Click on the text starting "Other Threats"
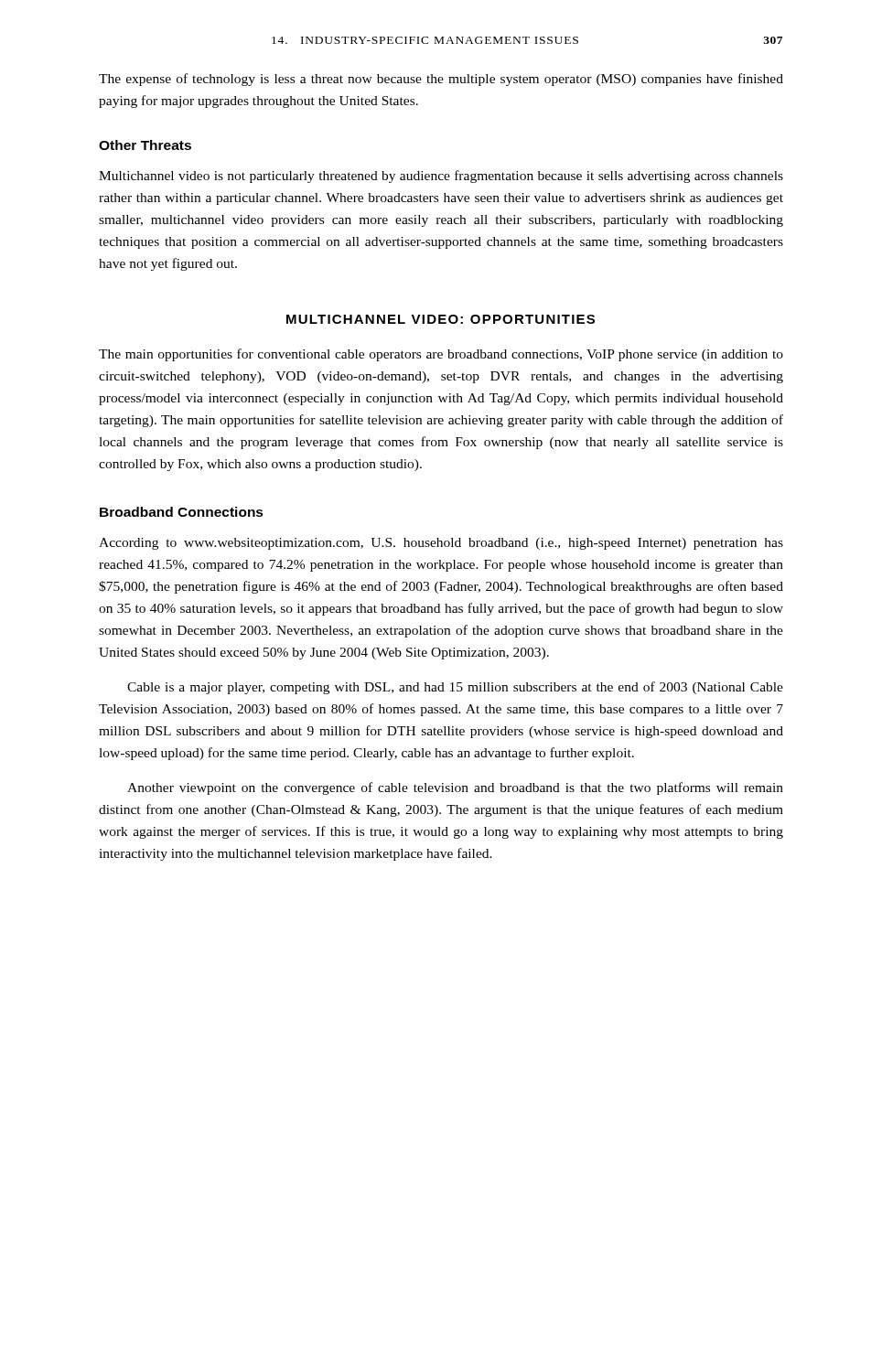 (x=145, y=145)
